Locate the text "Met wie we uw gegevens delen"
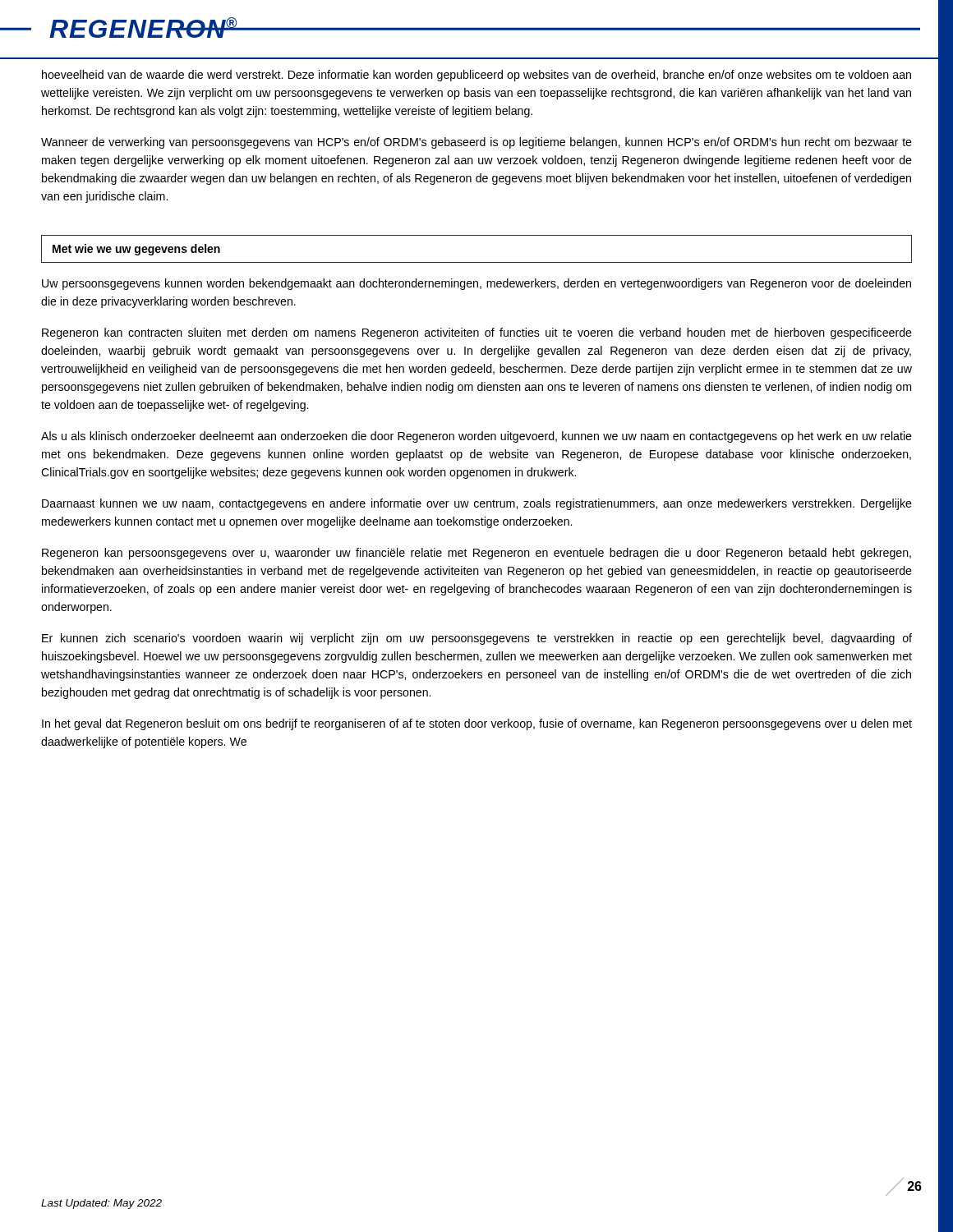Viewport: 953px width, 1232px height. point(136,249)
